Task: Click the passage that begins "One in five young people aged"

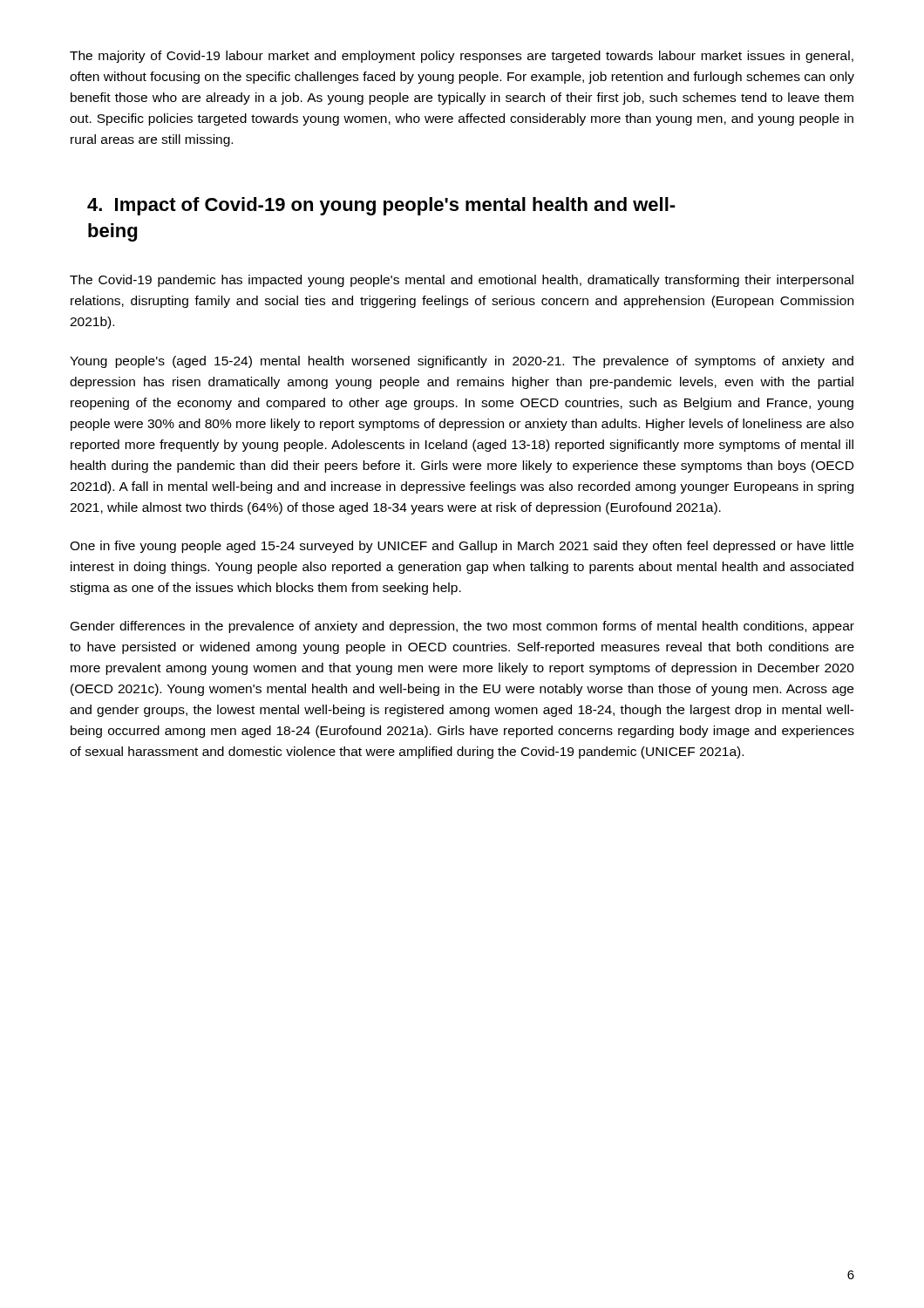Action: 462,566
